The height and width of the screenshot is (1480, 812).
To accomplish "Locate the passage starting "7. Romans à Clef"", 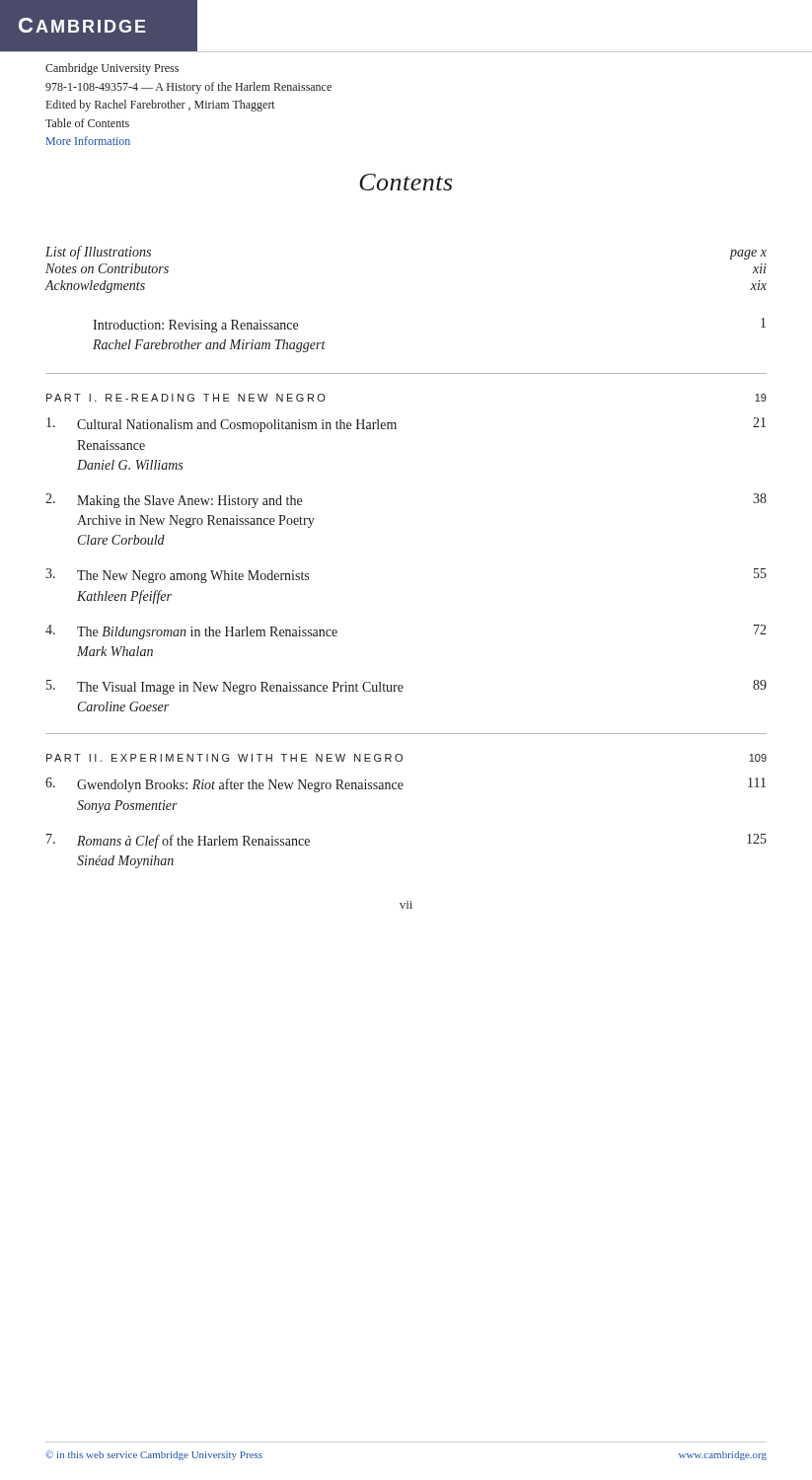I will [185, 840].
